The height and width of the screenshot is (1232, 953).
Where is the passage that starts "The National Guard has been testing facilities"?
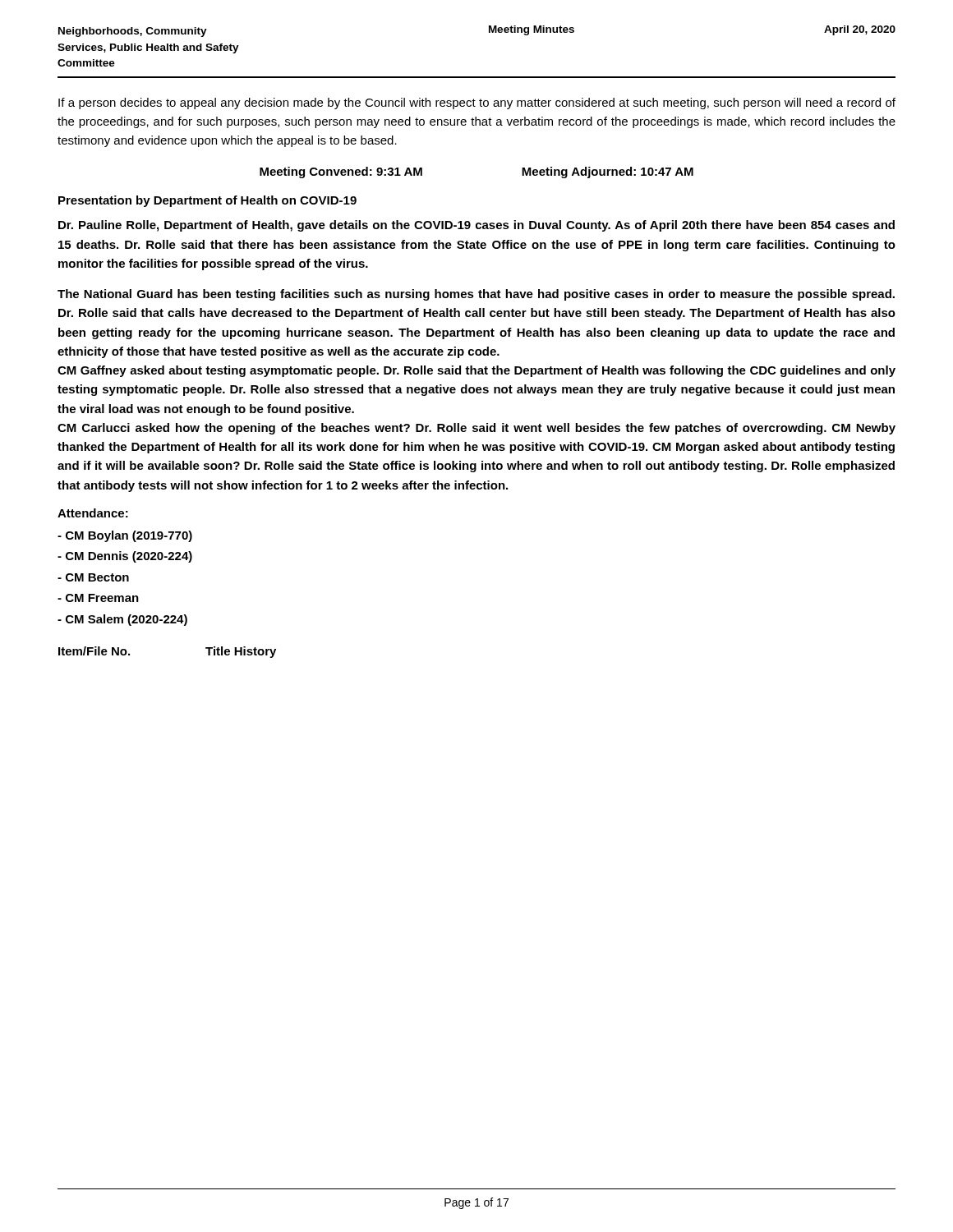(x=476, y=389)
